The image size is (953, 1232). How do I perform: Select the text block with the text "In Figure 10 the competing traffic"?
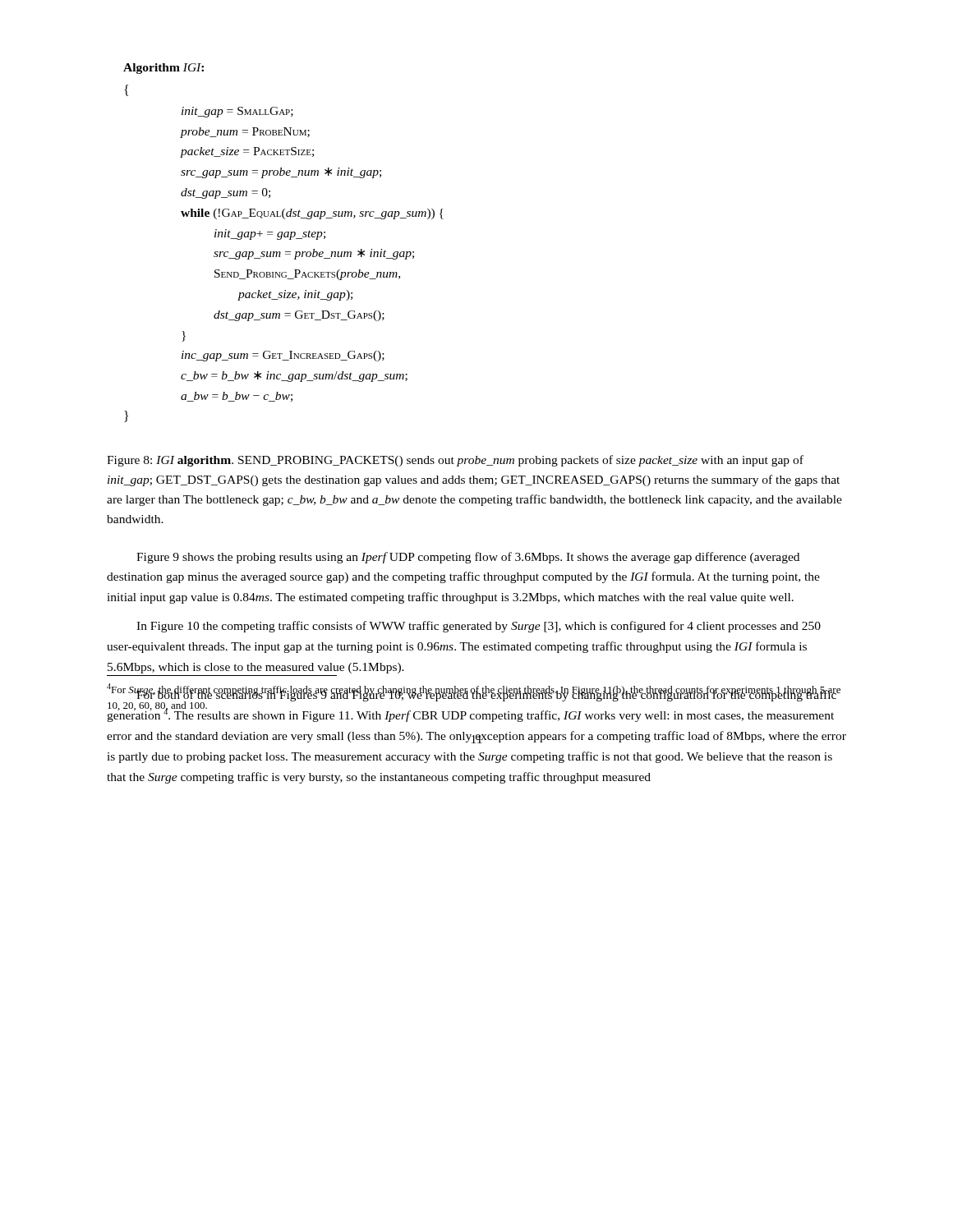(464, 646)
